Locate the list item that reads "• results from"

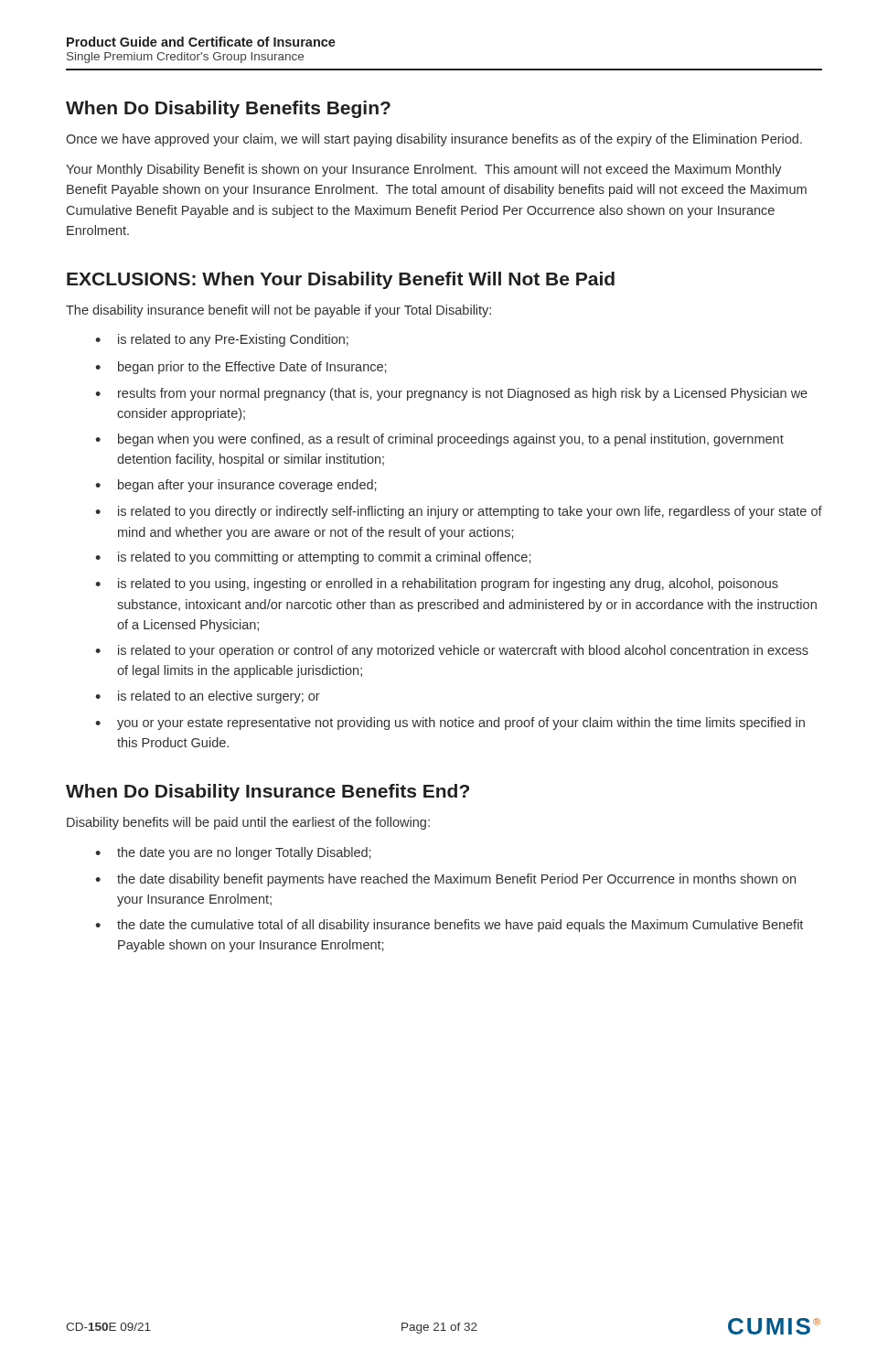coord(459,404)
